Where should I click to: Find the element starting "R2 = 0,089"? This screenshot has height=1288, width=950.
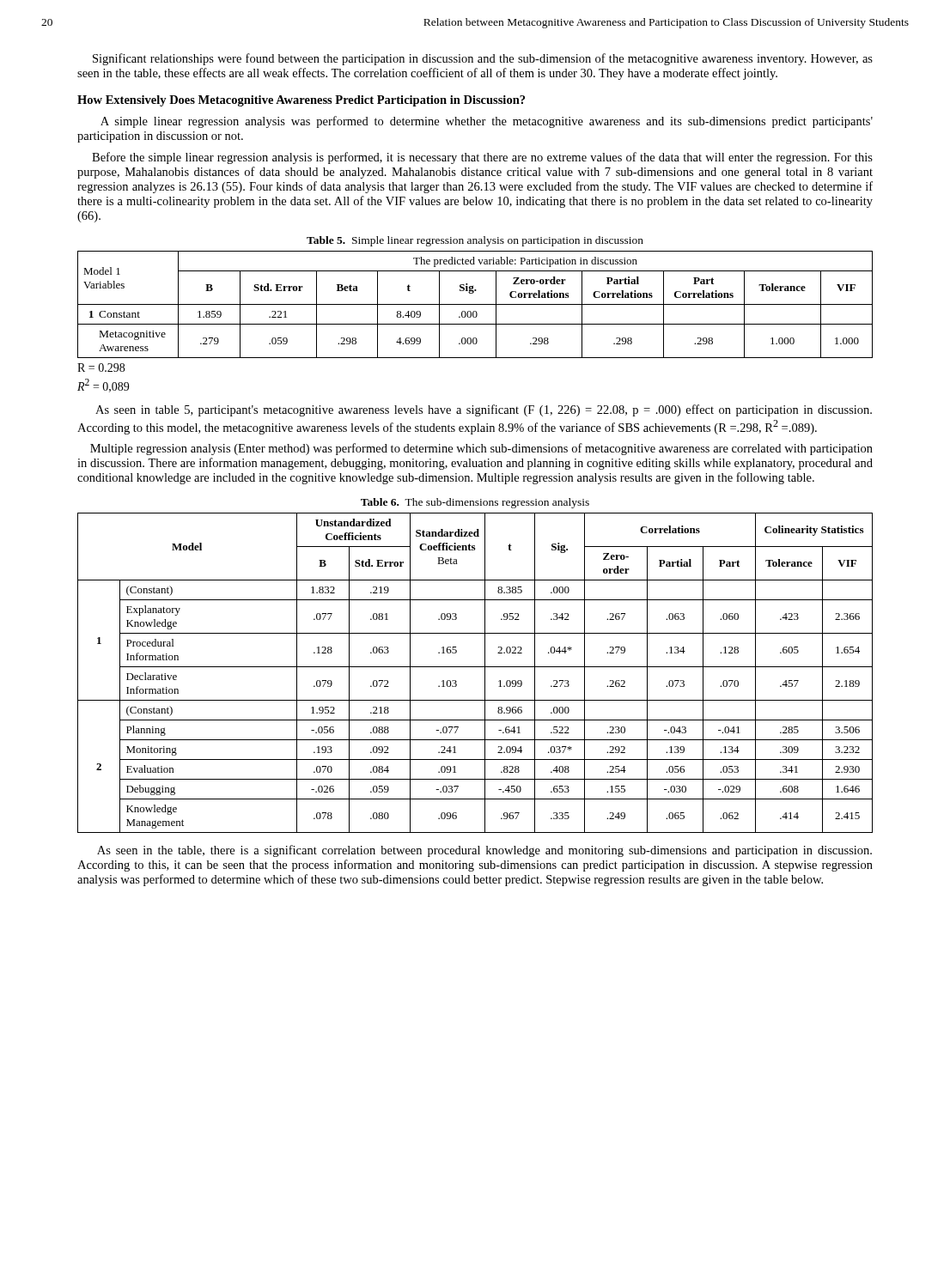pyautogui.click(x=103, y=385)
